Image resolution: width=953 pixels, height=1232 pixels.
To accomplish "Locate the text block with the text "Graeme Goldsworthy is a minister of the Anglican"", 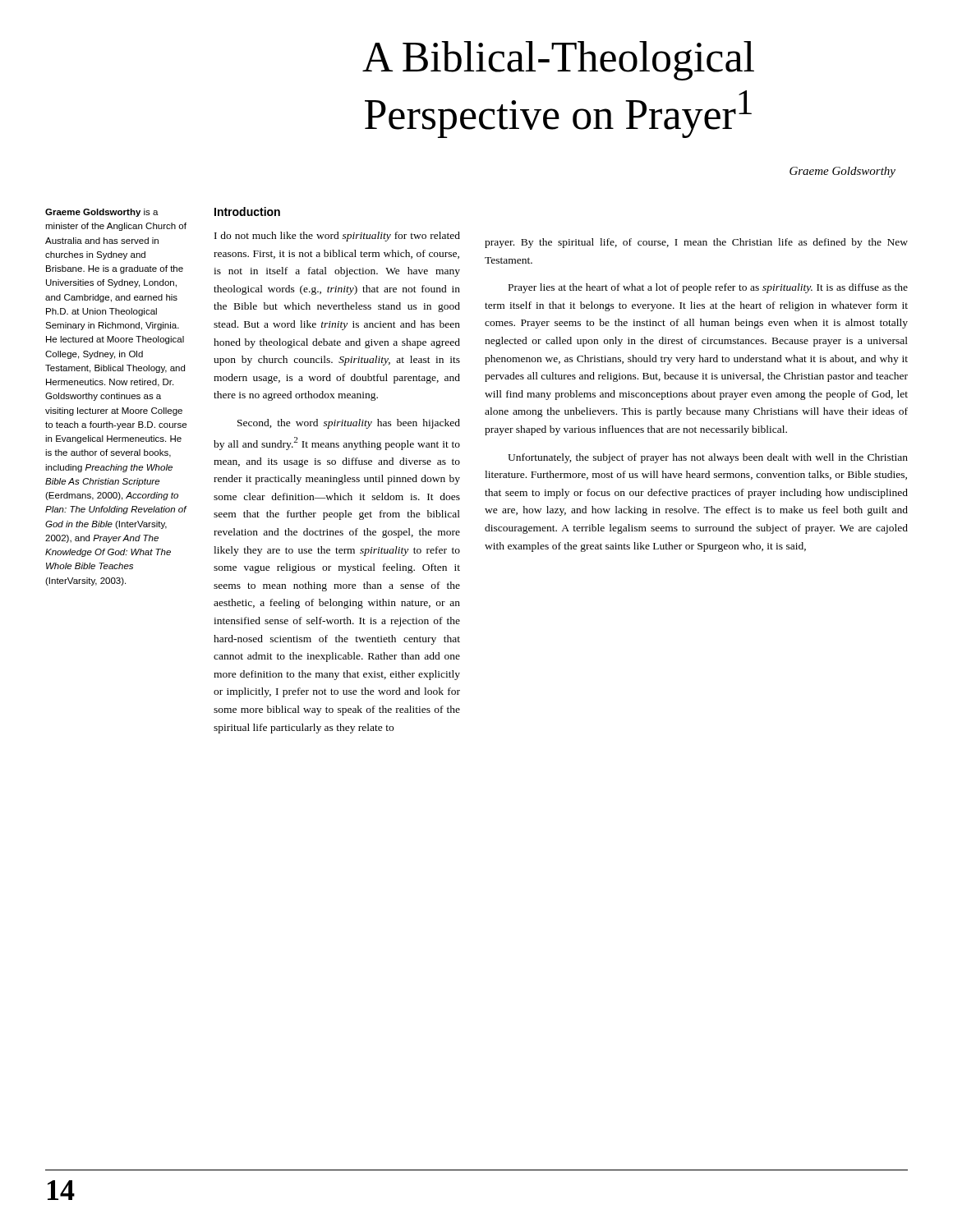I will tap(116, 396).
